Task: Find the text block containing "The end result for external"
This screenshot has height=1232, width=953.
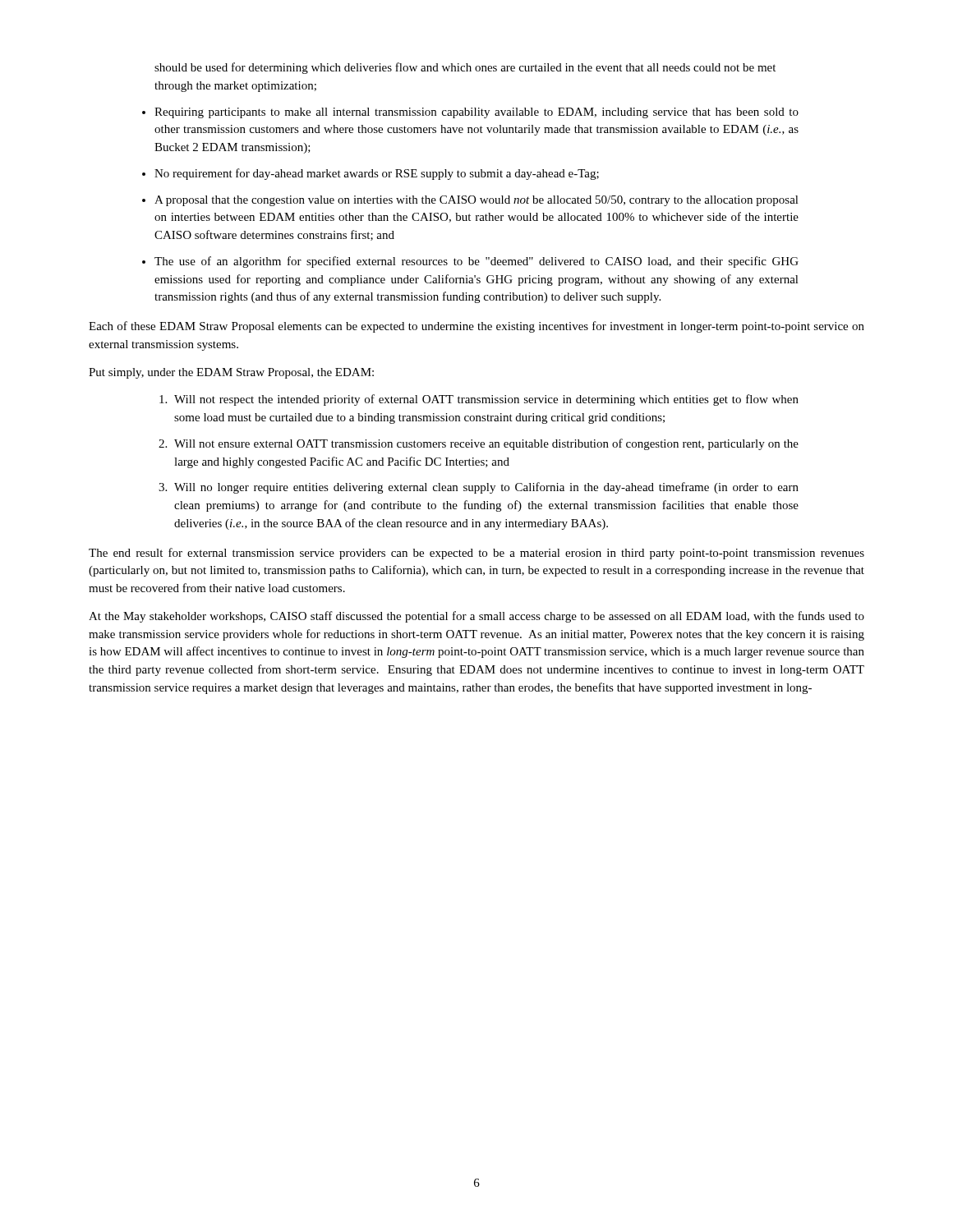Action: tap(476, 570)
